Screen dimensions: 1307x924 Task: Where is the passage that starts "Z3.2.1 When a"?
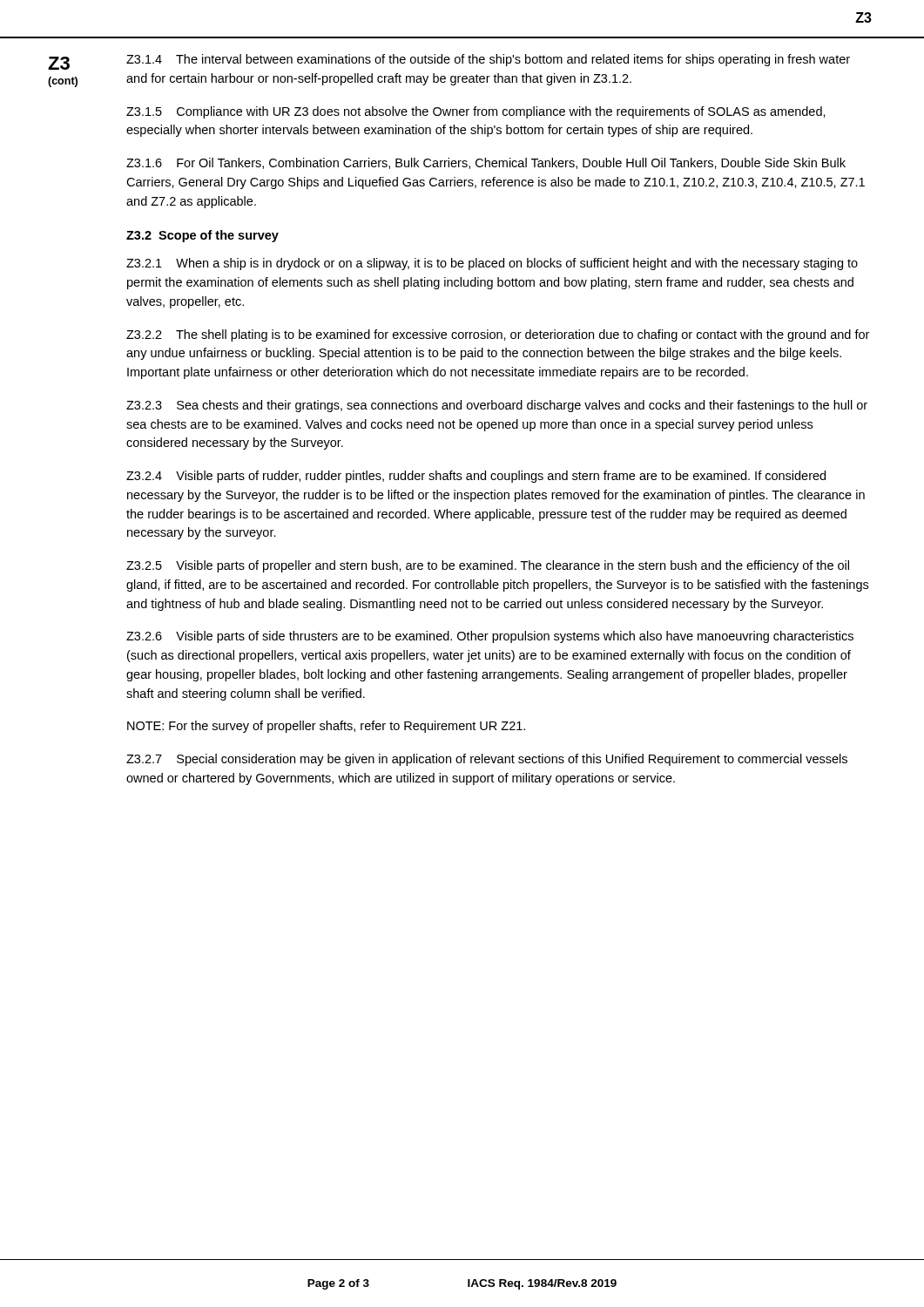[492, 282]
